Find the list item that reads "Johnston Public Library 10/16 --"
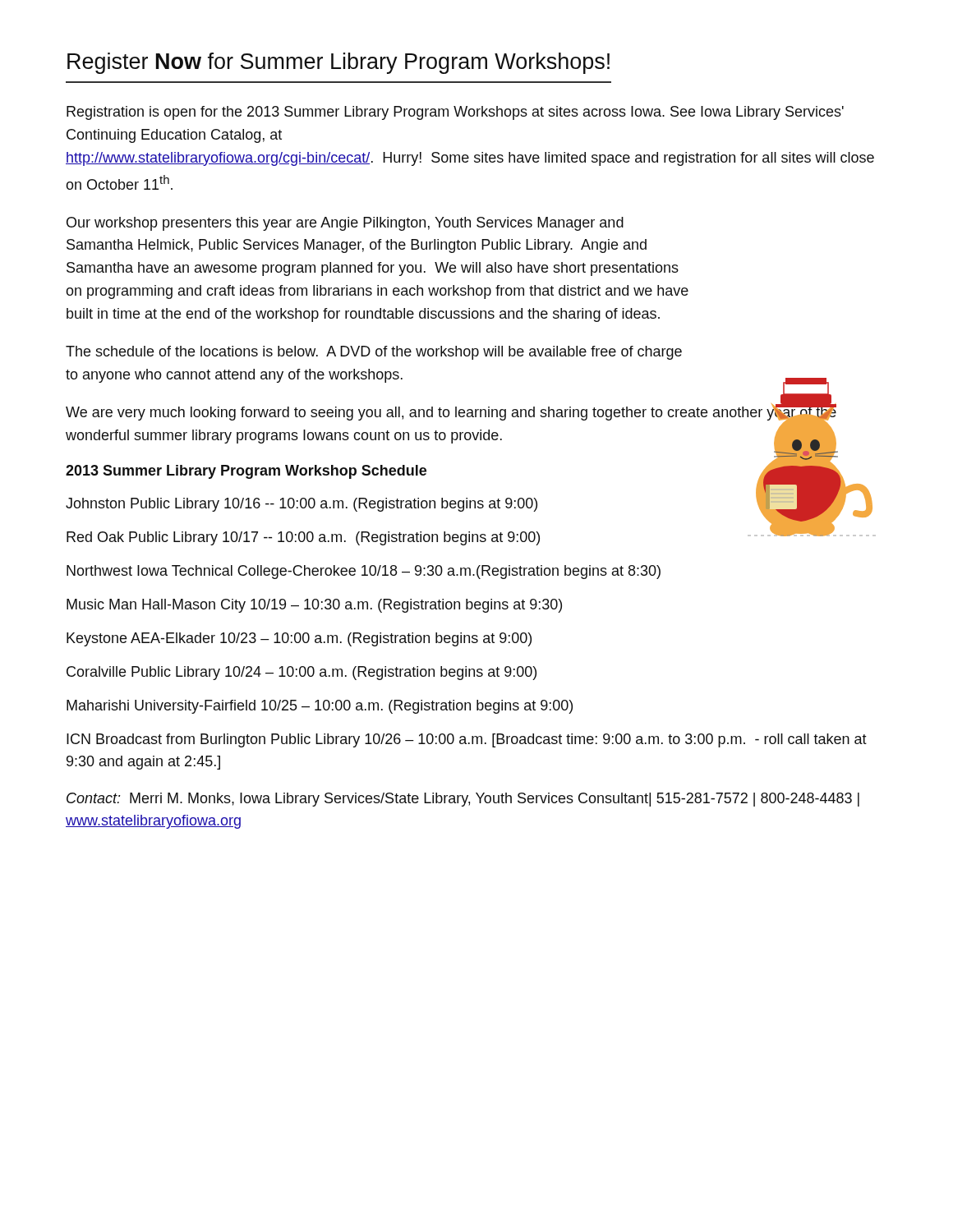Viewport: 953px width, 1232px height. [302, 503]
